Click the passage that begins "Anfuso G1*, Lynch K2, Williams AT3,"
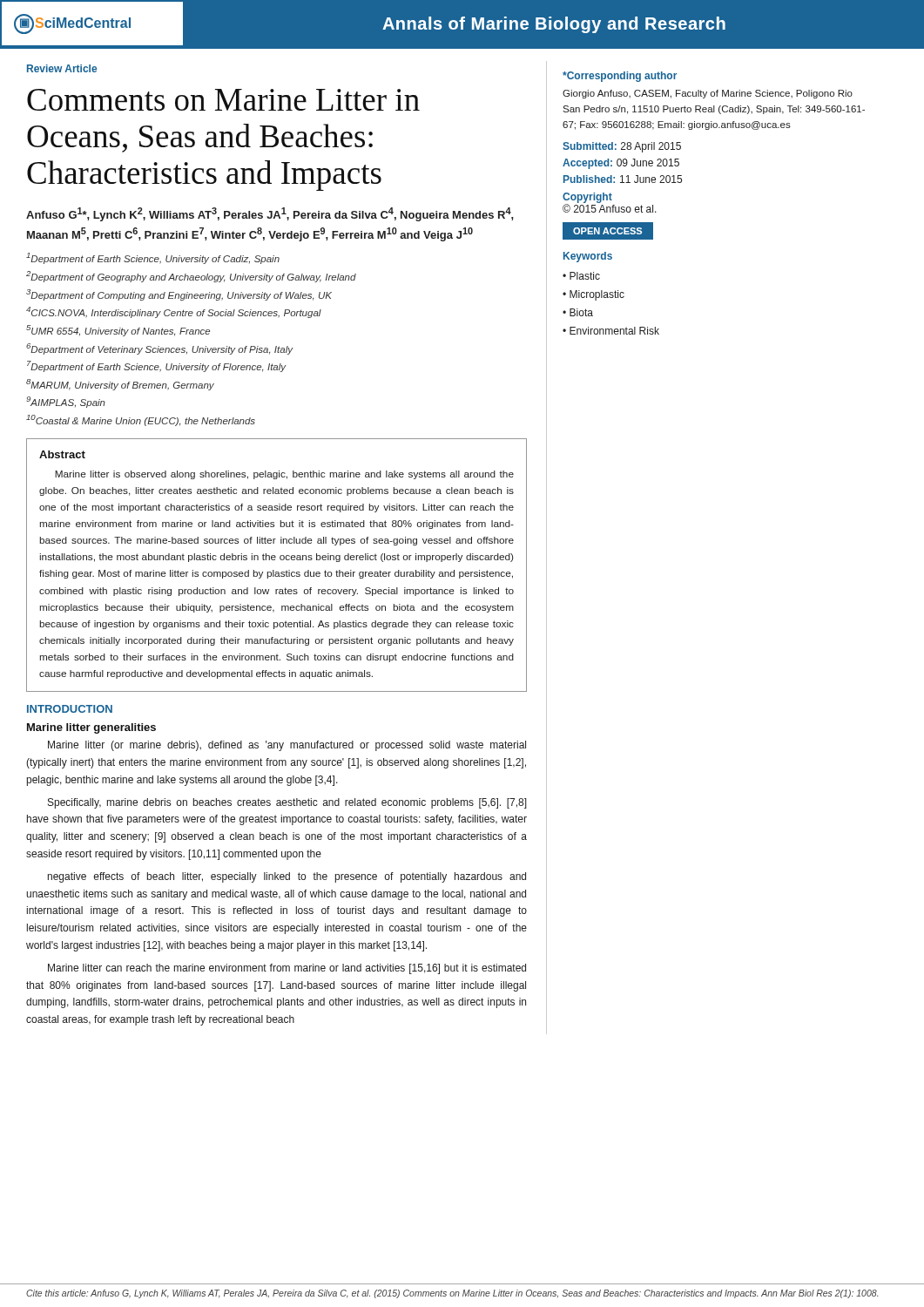 tap(270, 223)
